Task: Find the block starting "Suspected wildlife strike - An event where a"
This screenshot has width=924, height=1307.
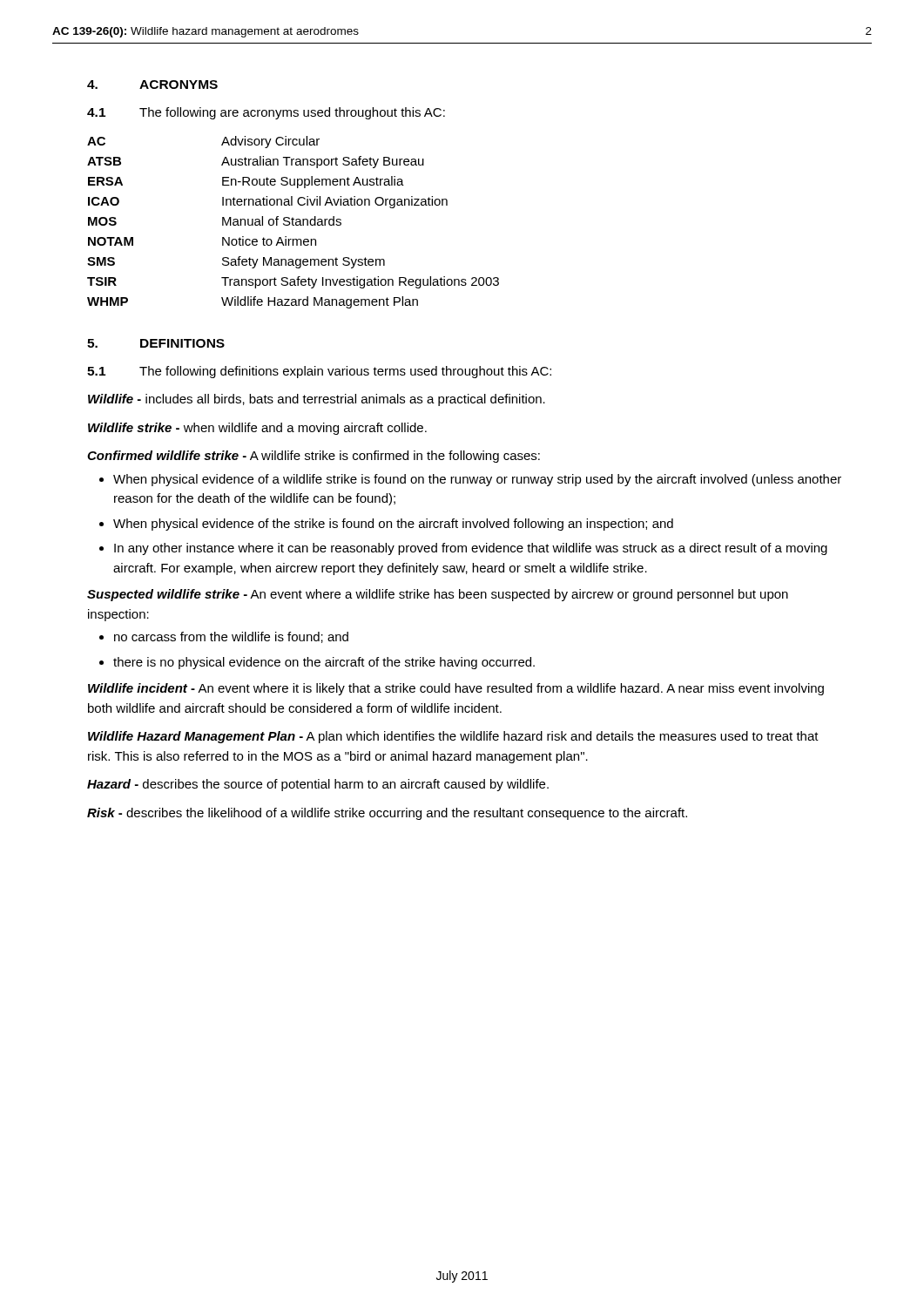Action: (438, 604)
